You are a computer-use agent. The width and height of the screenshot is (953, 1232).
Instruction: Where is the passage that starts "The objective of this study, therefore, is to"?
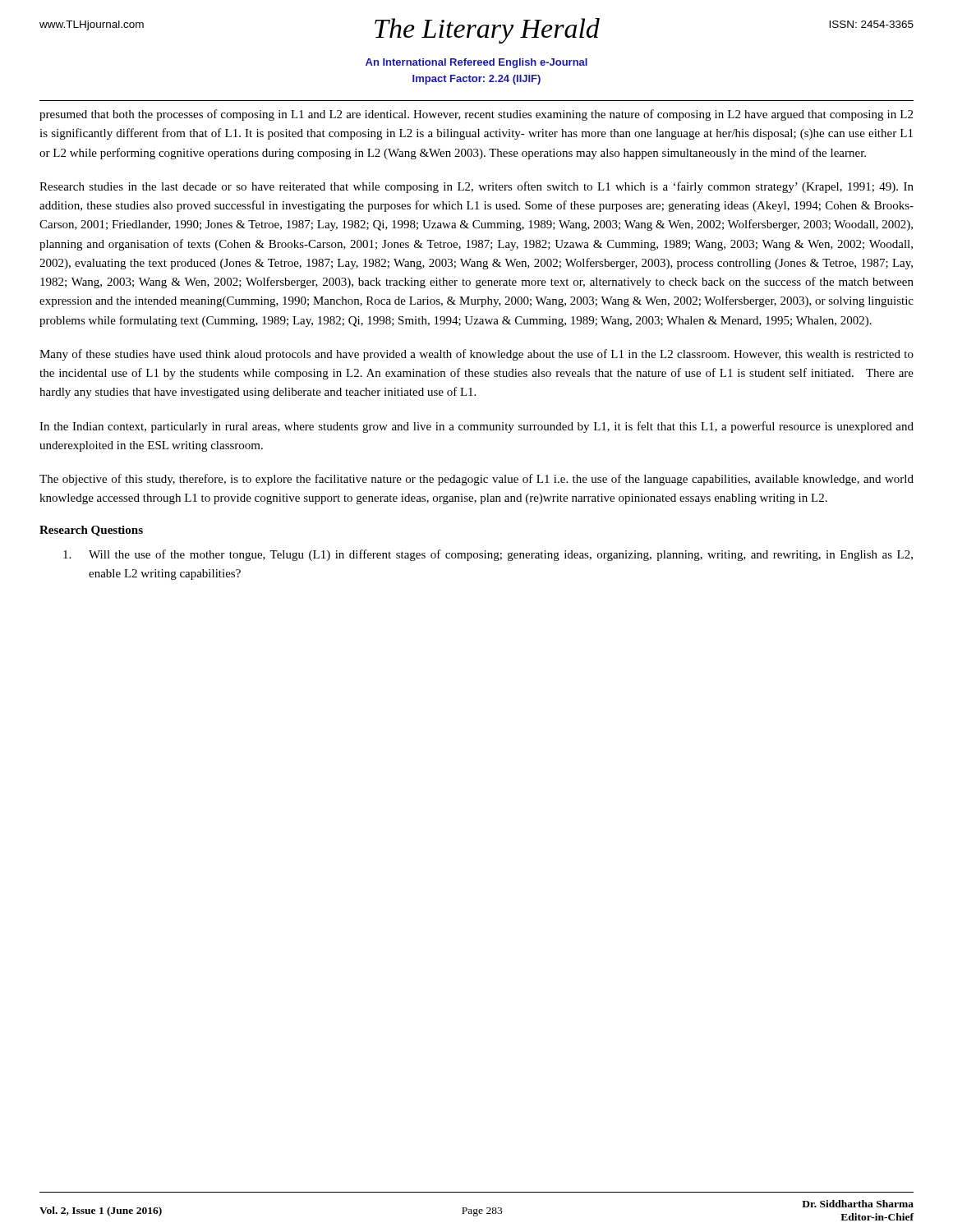click(476, 488)
